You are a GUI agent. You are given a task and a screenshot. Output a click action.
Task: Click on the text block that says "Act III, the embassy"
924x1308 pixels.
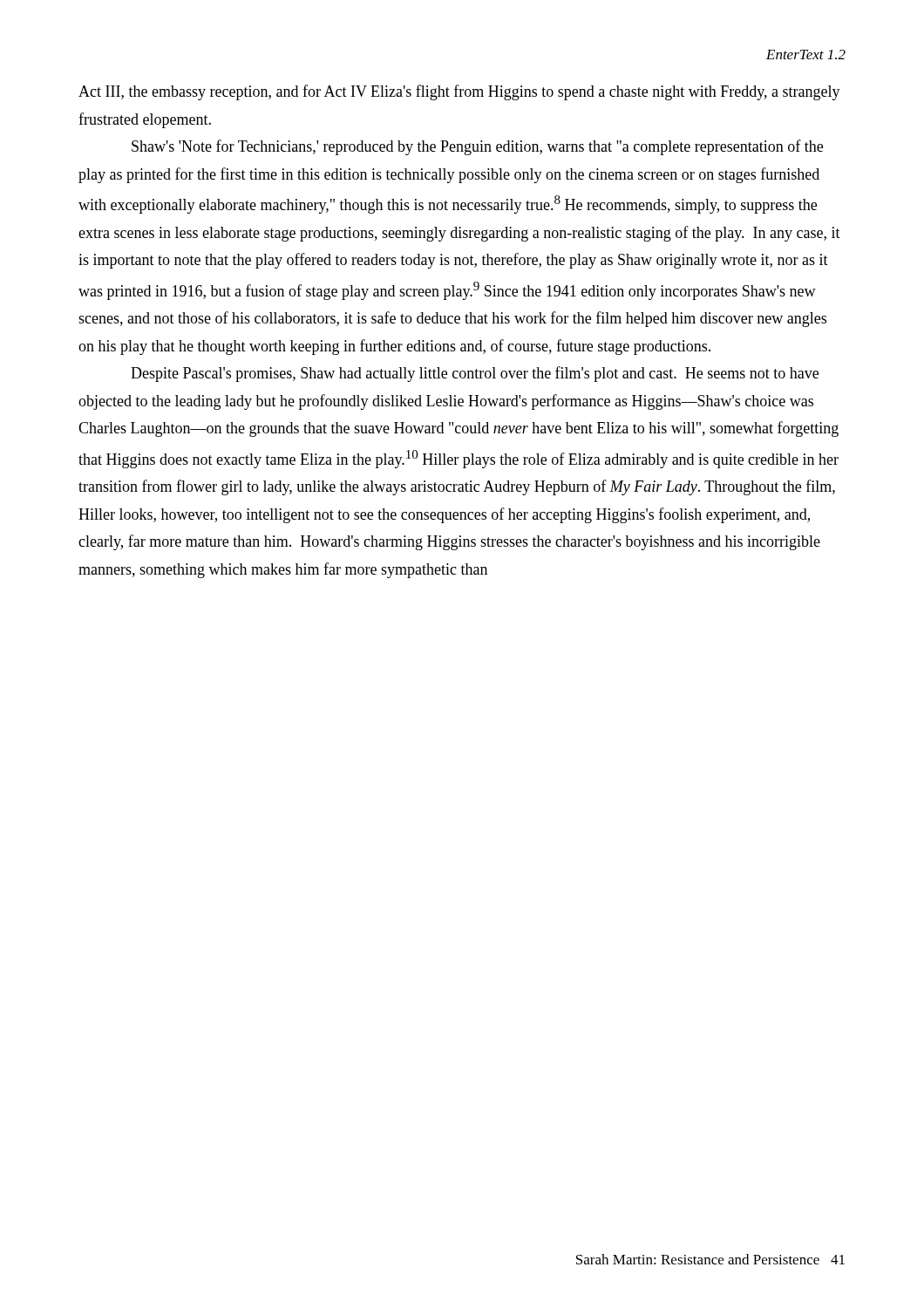(459, 105)
